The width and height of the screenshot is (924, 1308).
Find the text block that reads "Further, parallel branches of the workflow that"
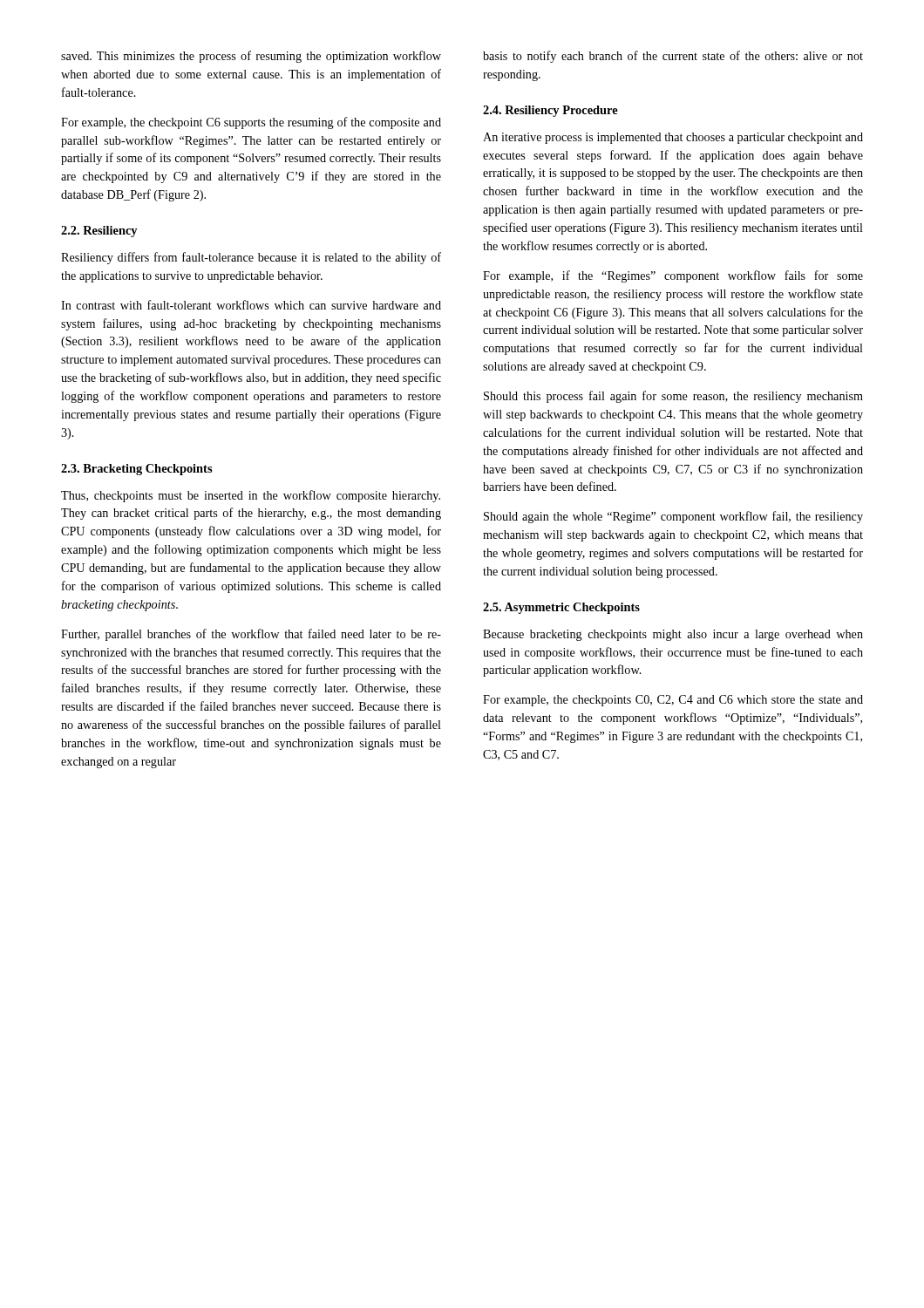(251, 698)
